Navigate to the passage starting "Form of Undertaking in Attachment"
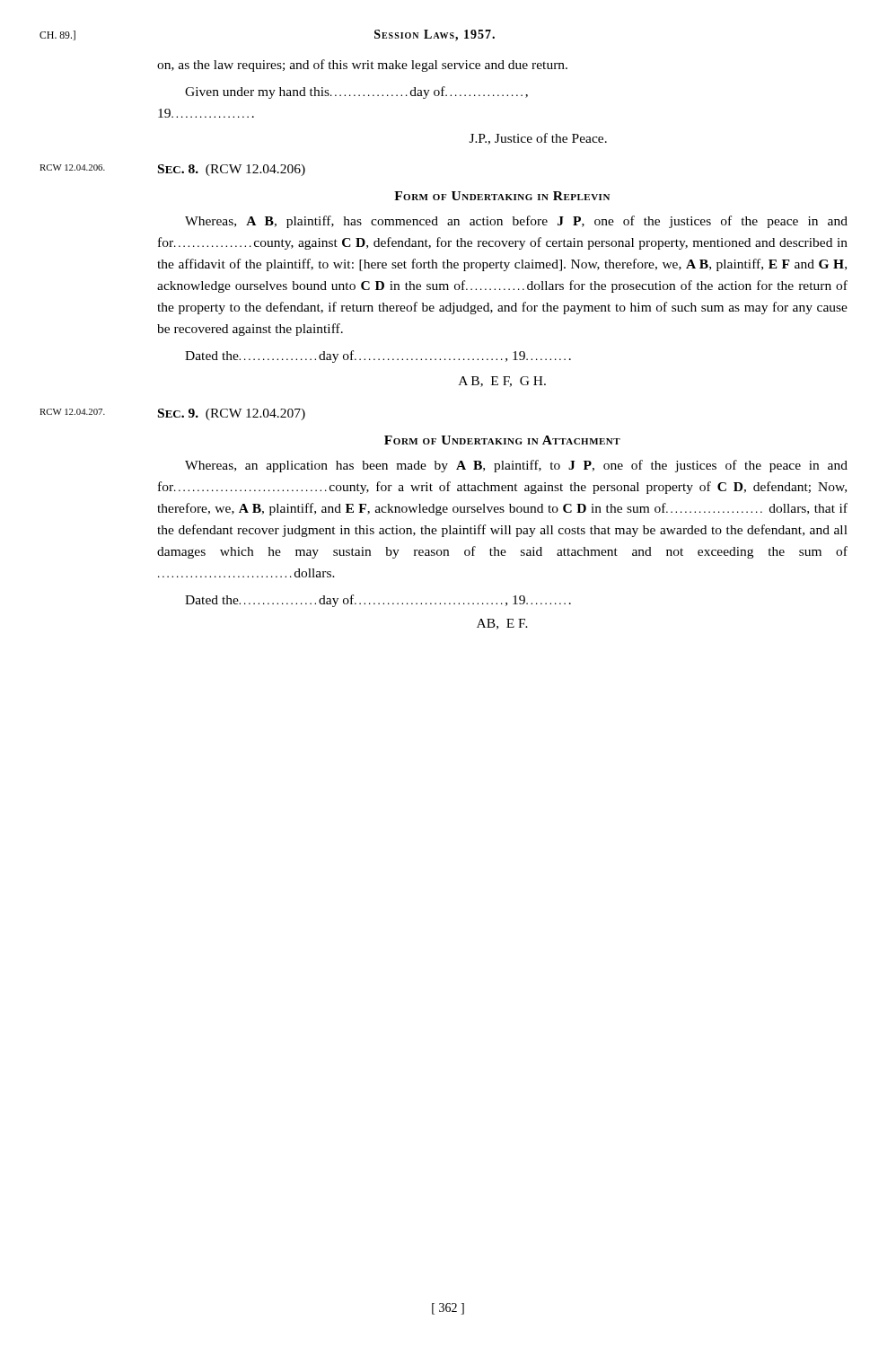The height and width of the screenshot is (1347, 896). pyautogui.click(x=502, y=439)
